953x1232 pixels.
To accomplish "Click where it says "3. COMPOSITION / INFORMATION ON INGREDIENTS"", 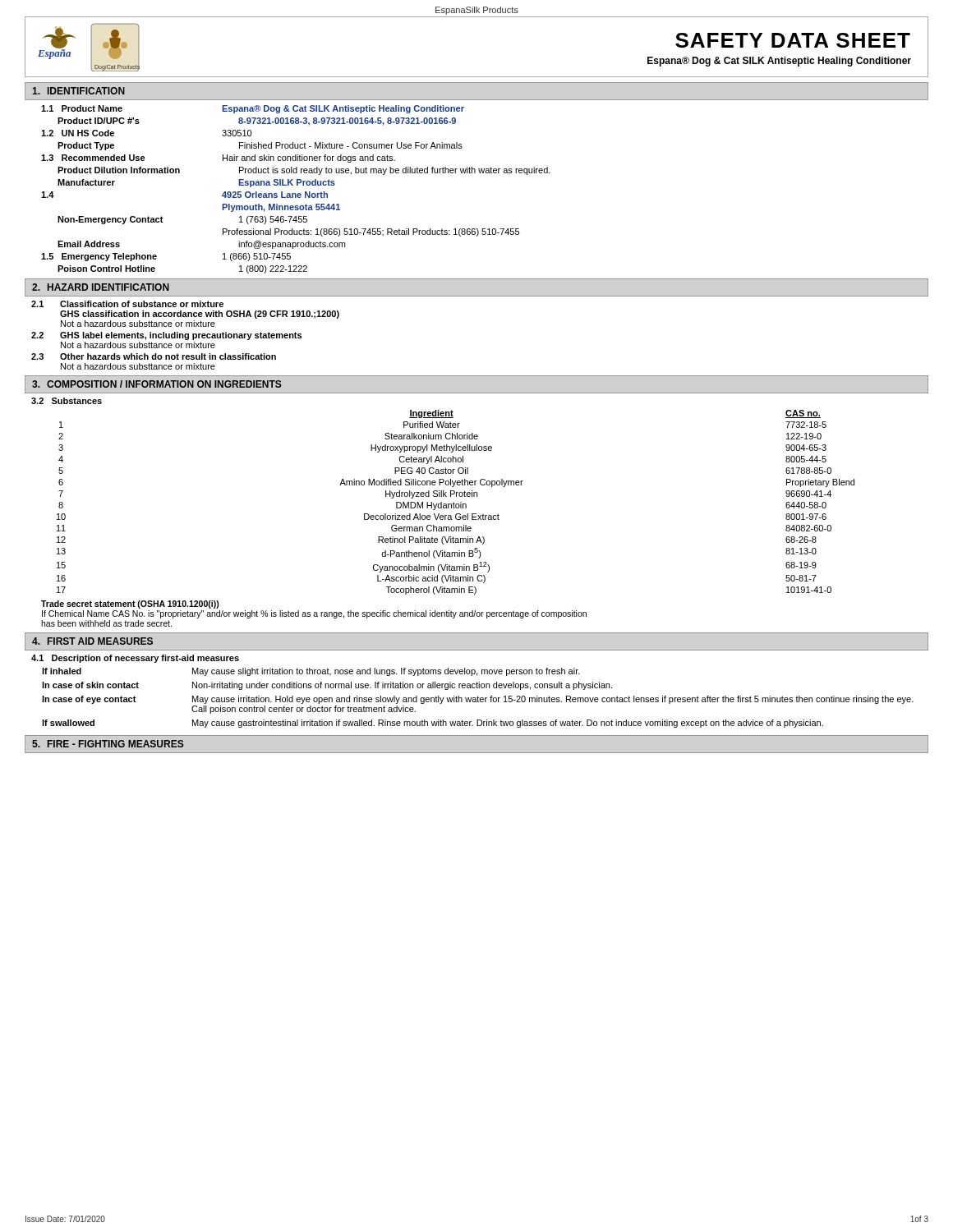I will (157, 384).
